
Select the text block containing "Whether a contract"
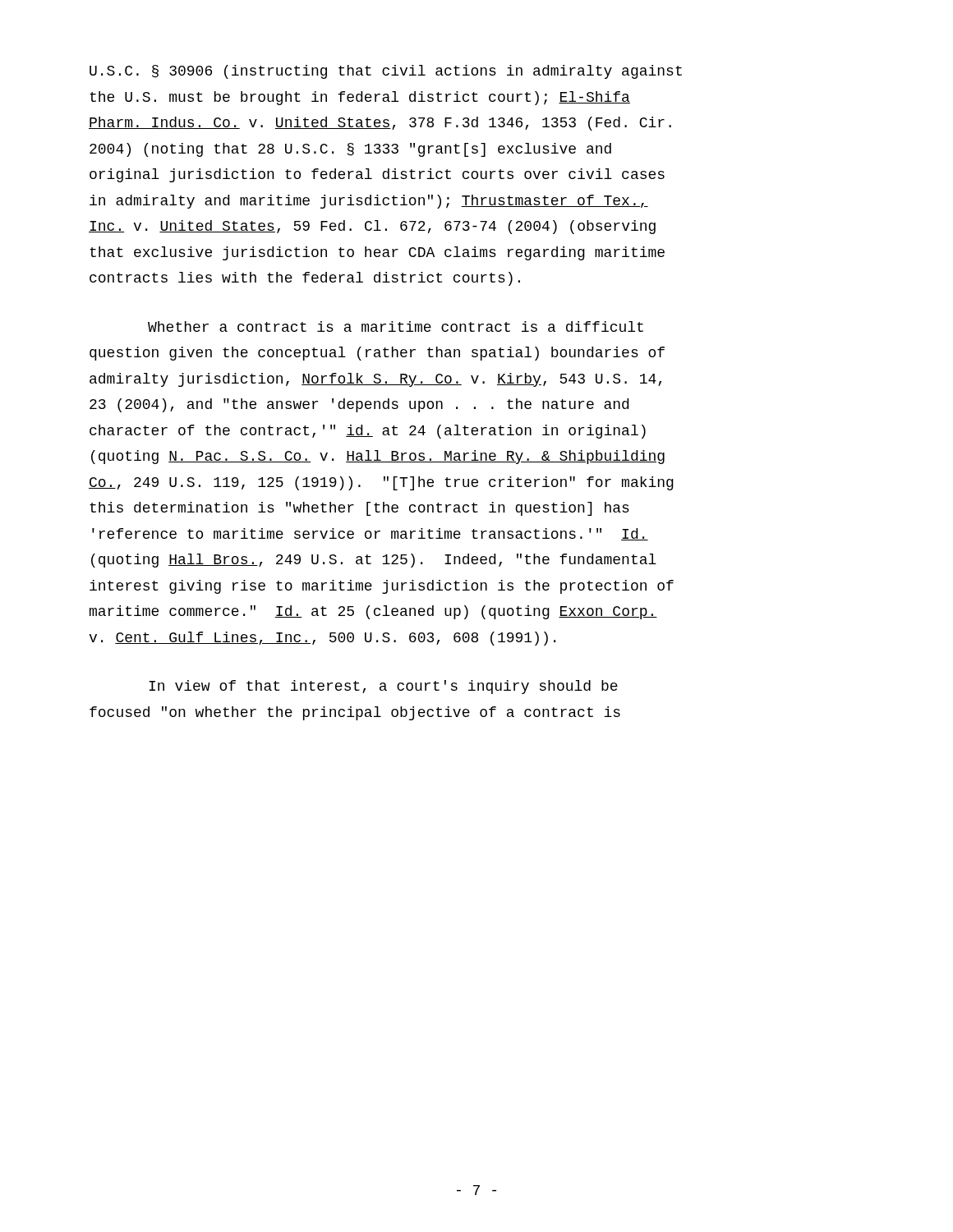[x=382, y=483]
